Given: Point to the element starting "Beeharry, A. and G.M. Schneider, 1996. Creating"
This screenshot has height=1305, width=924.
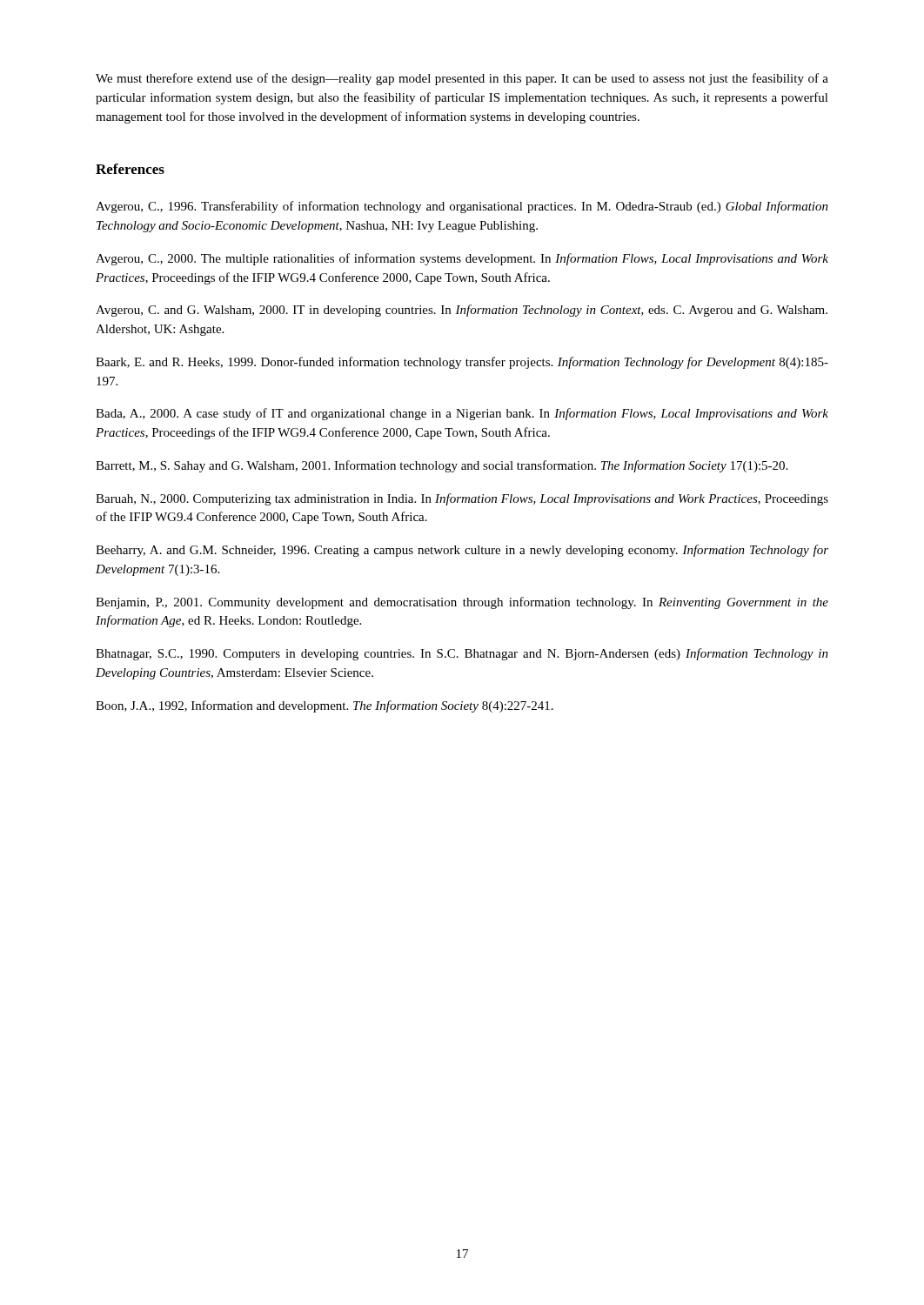Looking at the screenshot, I should [462, 559].
